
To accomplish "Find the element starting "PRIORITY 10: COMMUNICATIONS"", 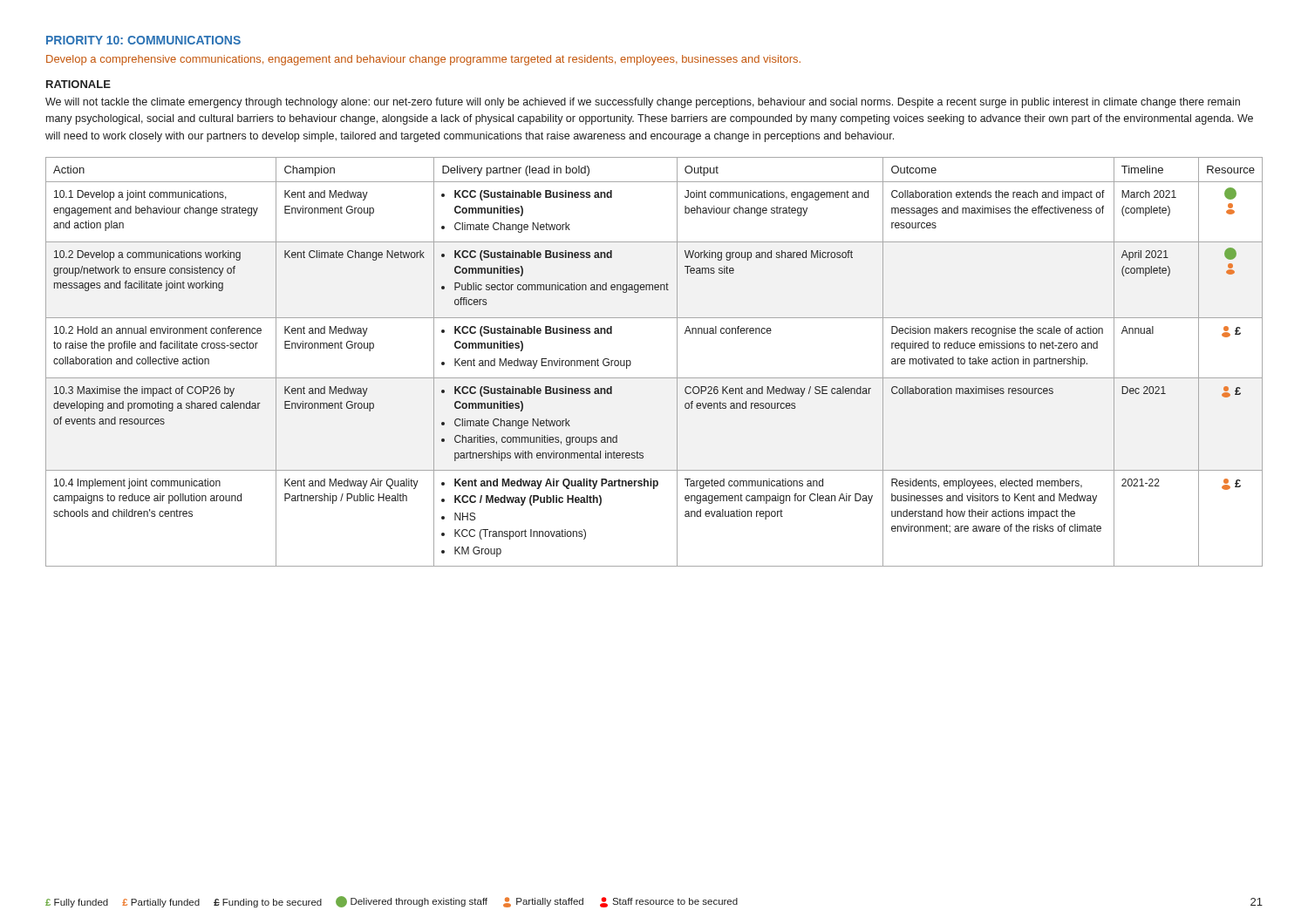I will coord(143,40).
